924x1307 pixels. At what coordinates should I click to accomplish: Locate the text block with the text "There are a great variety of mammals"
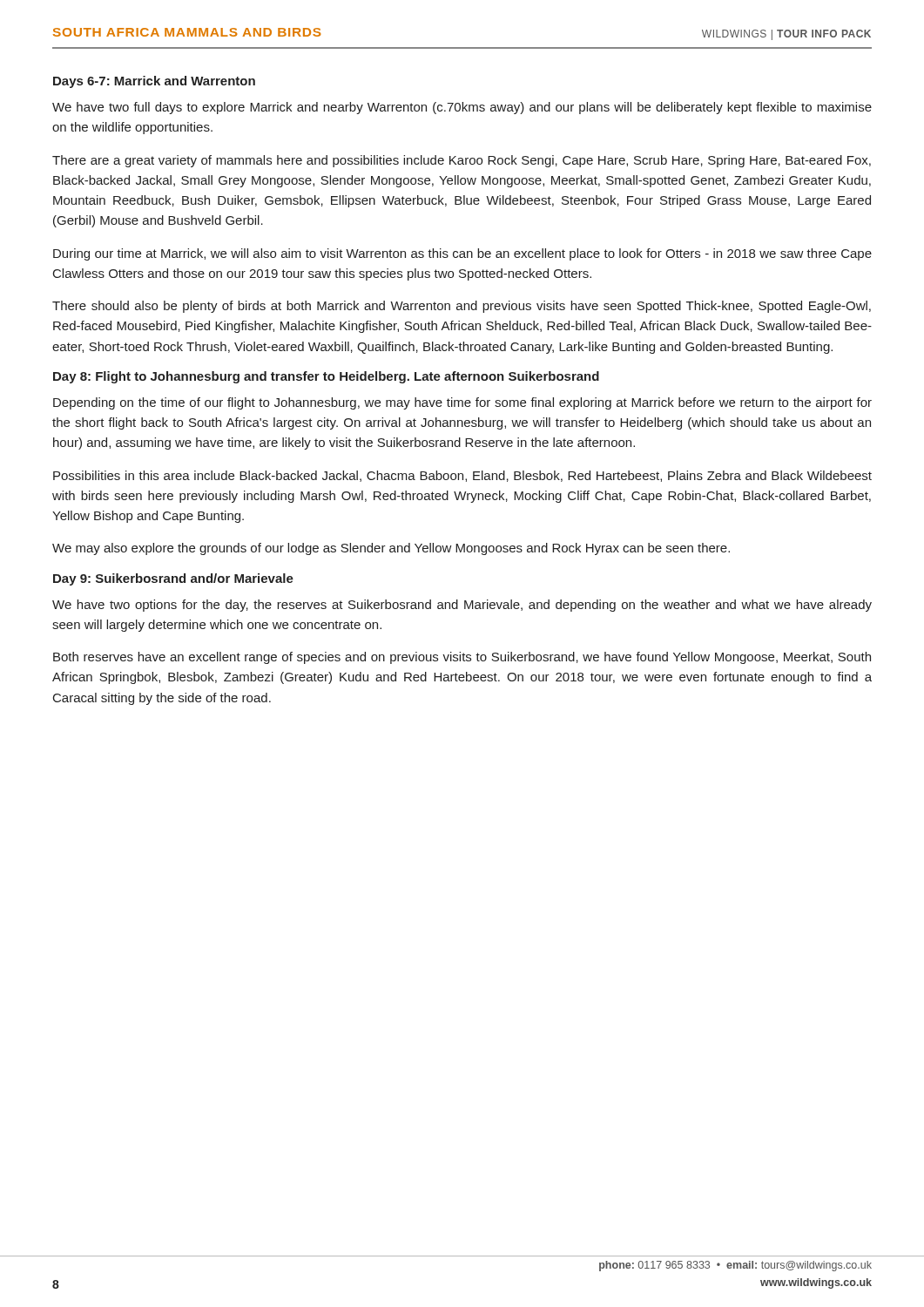pyautogui.click(x=462, y=190)
